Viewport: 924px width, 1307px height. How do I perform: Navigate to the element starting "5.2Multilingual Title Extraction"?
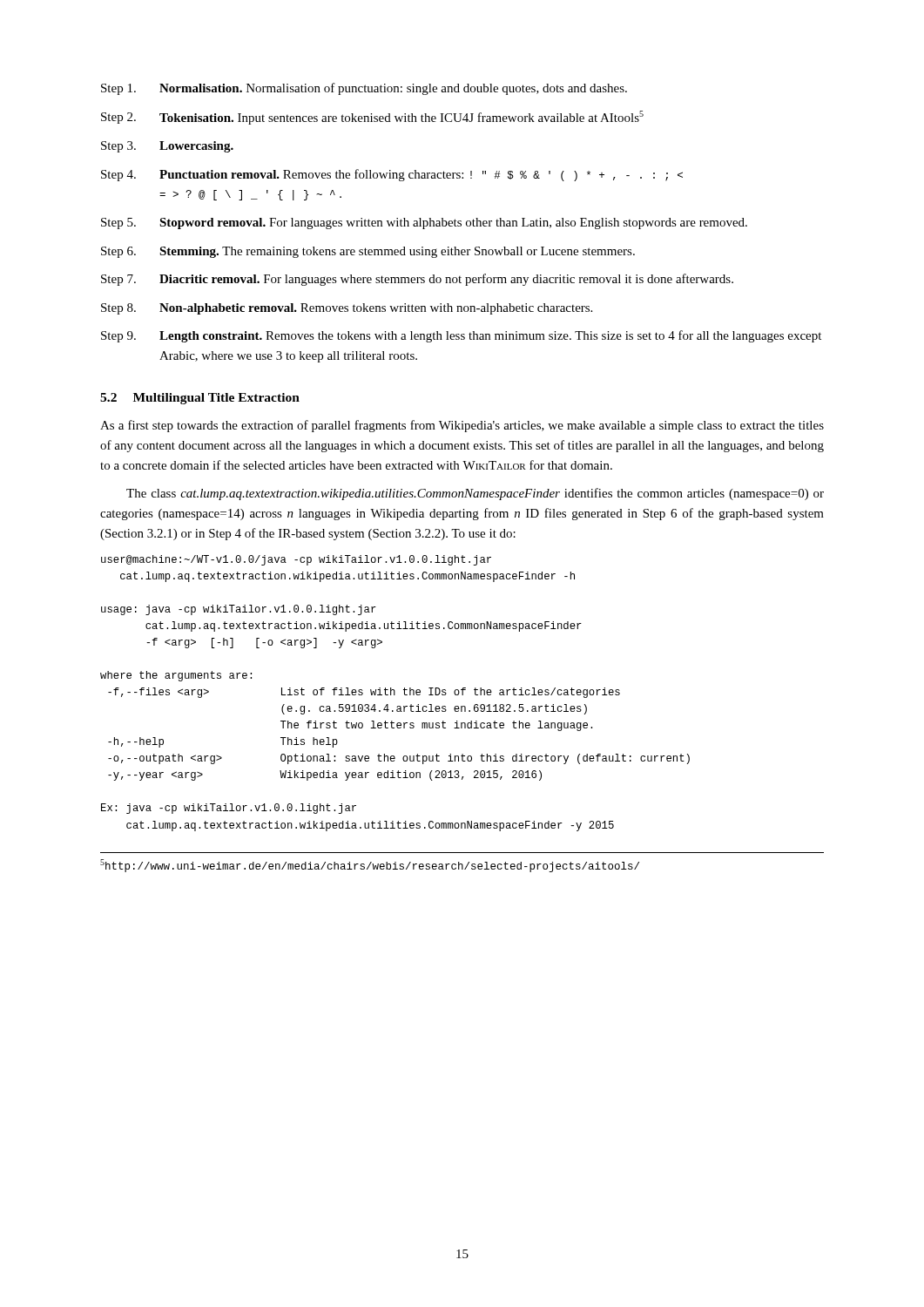tap(200, 397)
